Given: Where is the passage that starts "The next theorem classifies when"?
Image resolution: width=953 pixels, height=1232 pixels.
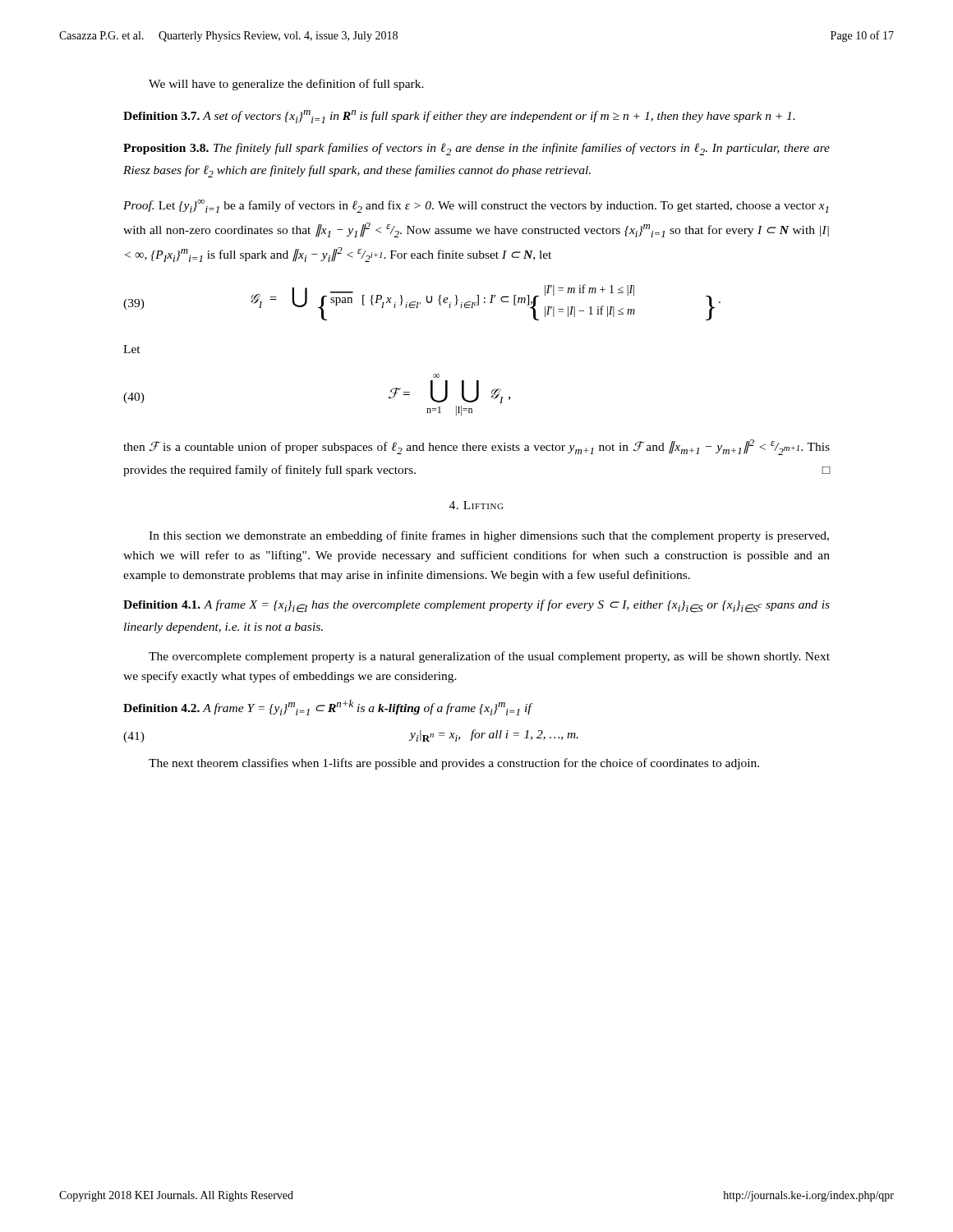Looking at the screenshot, I should (x=476, y=763).
